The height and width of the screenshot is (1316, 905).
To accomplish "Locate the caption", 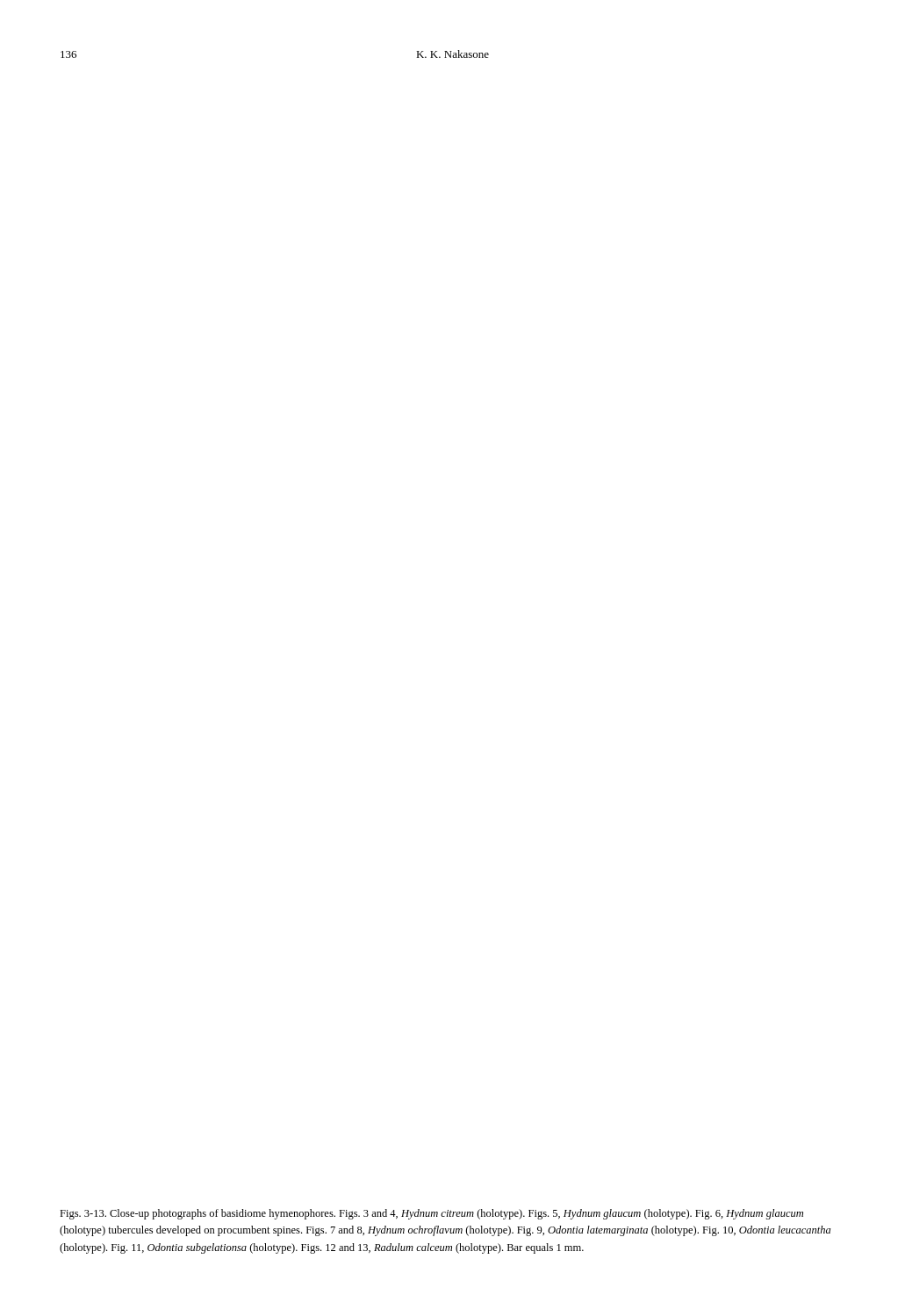I will point(445,1230).
